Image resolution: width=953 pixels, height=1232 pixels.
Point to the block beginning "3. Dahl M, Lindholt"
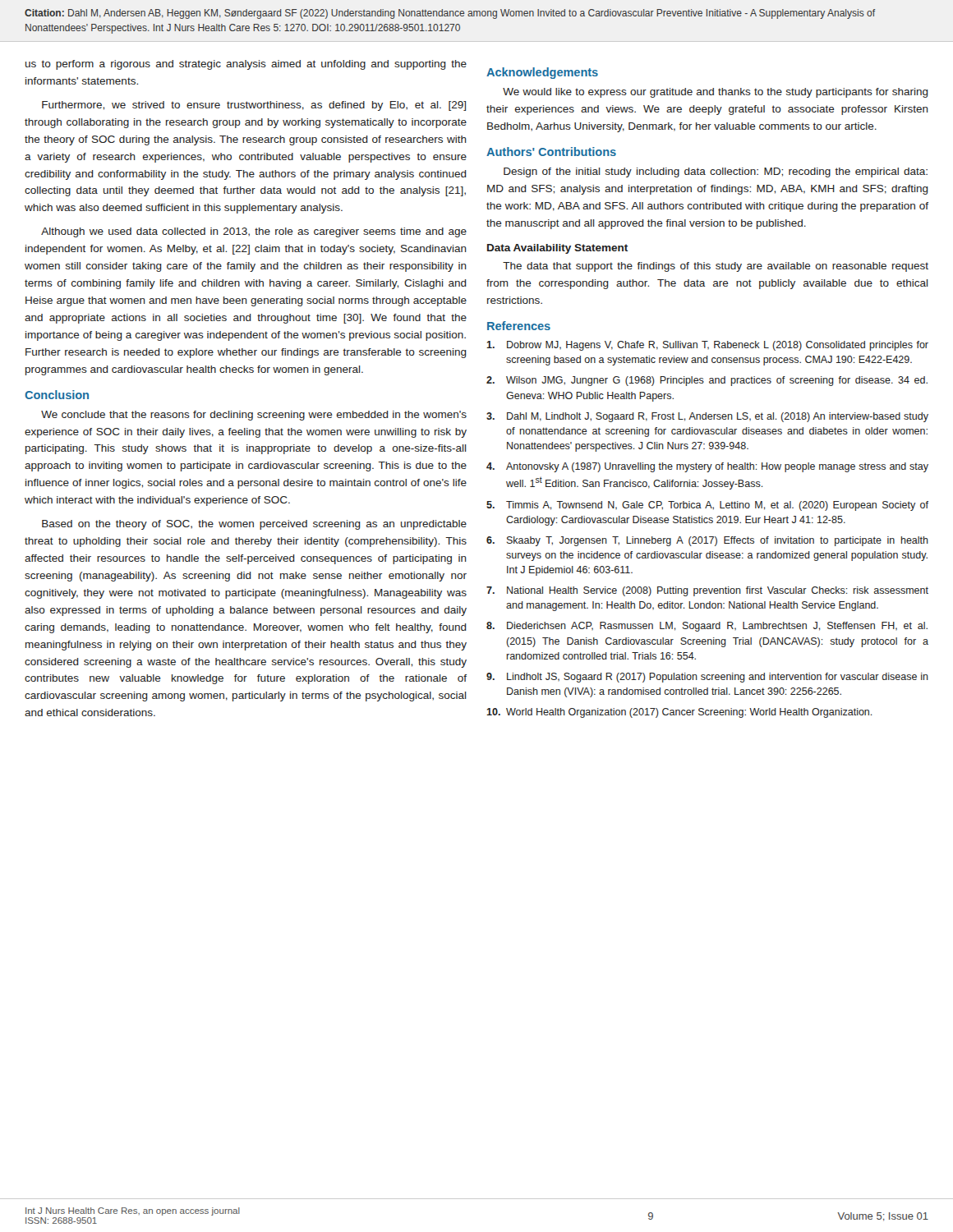[x=707, y=431]
